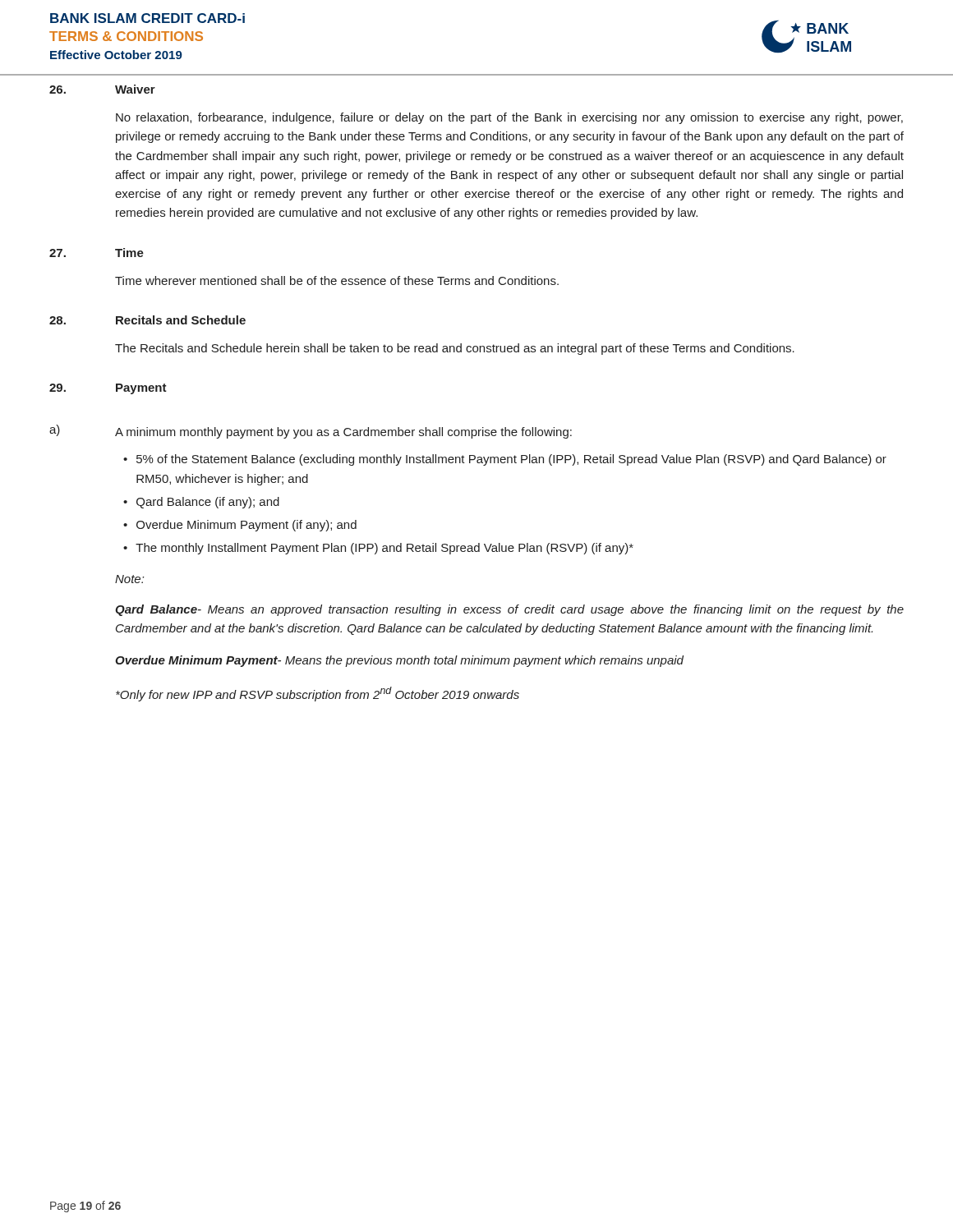Navigate to the passage starting "29. Payment"
The width and height of the screenshot is (953, 1232).
coord(60,389)
